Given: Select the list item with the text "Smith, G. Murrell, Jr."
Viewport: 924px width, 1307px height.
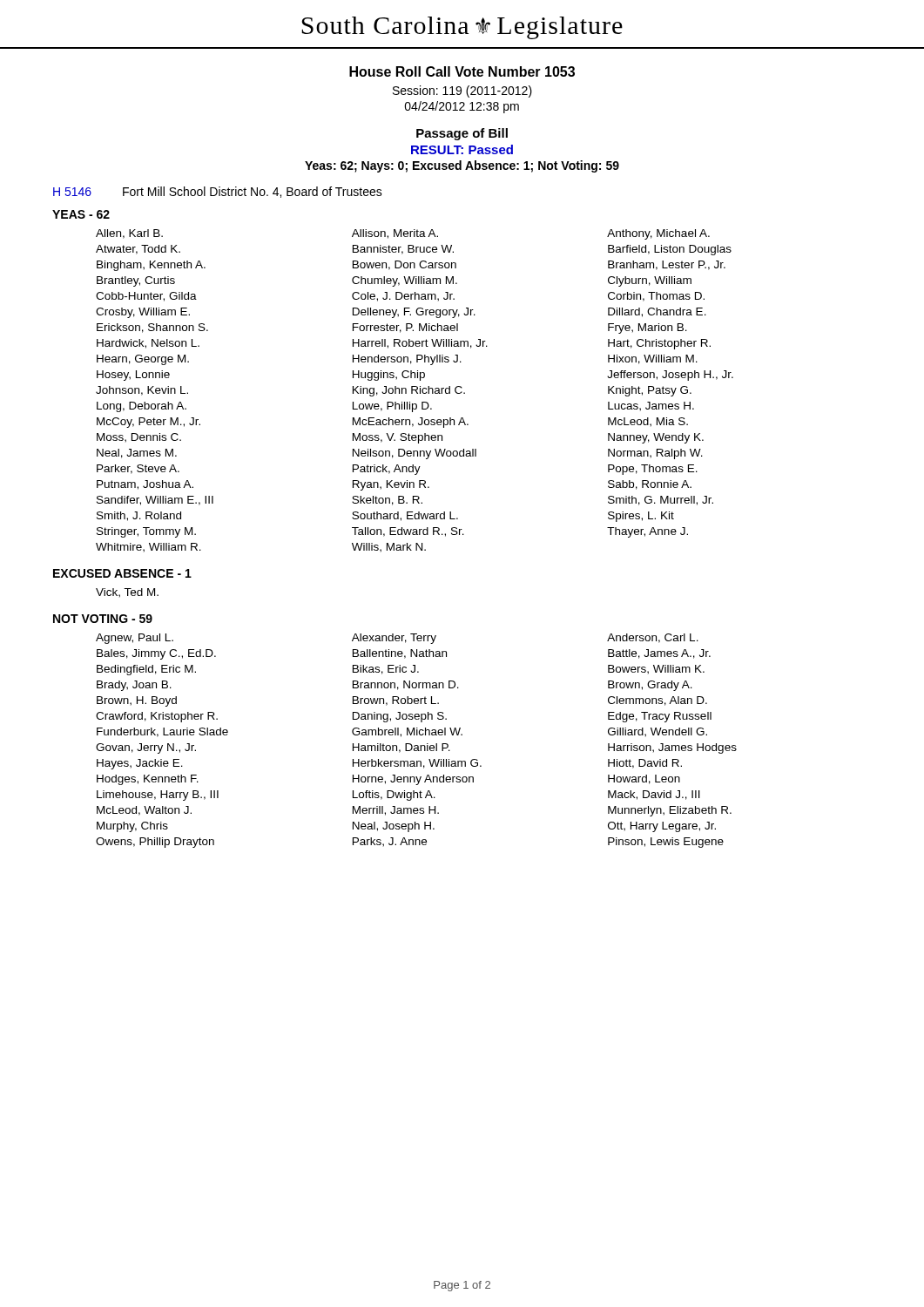Looking at the screenshot, I should [x=661, y=499].
